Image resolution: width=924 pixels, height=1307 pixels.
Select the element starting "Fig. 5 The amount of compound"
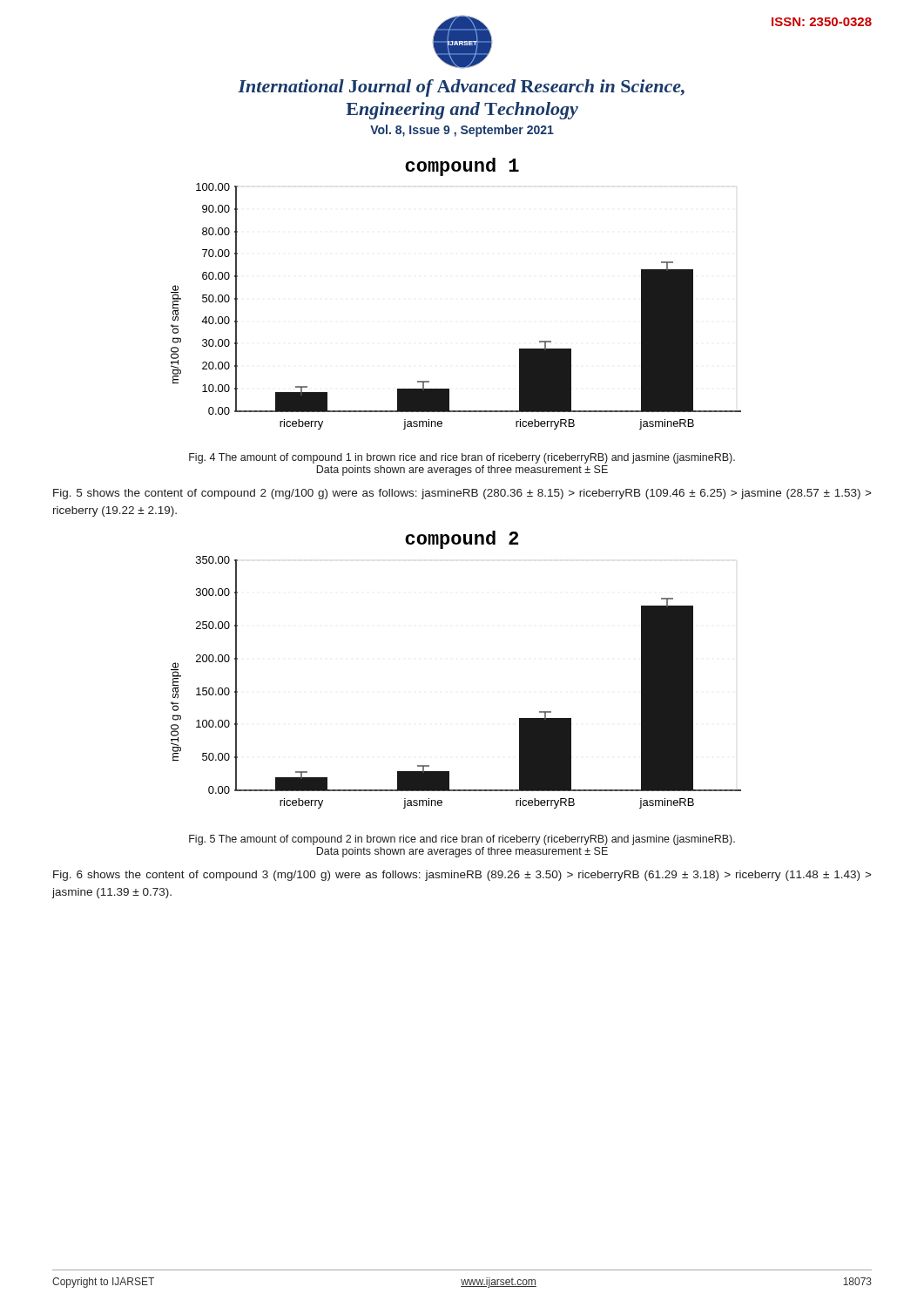point(462,845)
